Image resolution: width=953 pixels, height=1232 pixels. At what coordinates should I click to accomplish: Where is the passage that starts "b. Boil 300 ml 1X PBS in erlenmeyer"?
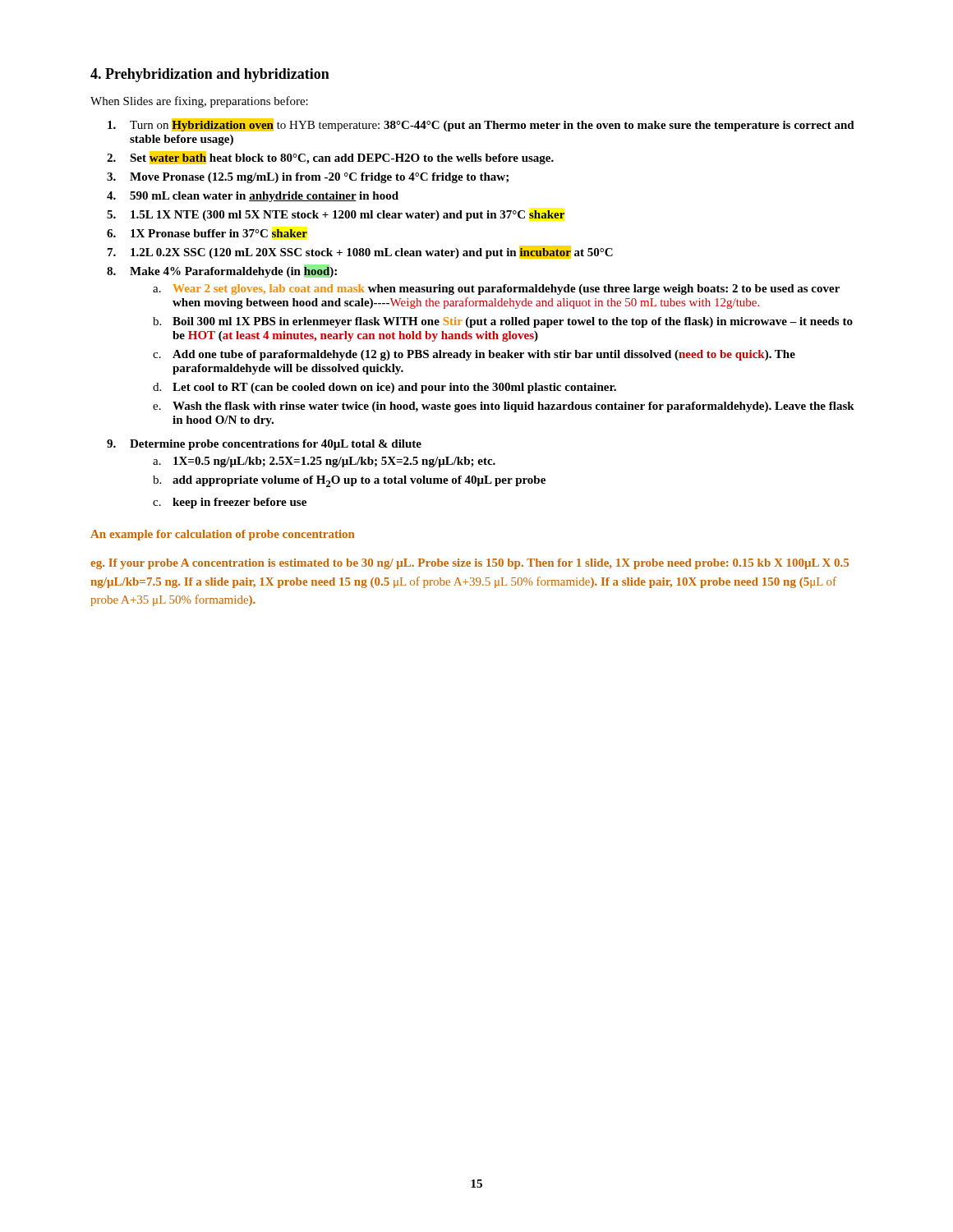[x=508, y=329]
